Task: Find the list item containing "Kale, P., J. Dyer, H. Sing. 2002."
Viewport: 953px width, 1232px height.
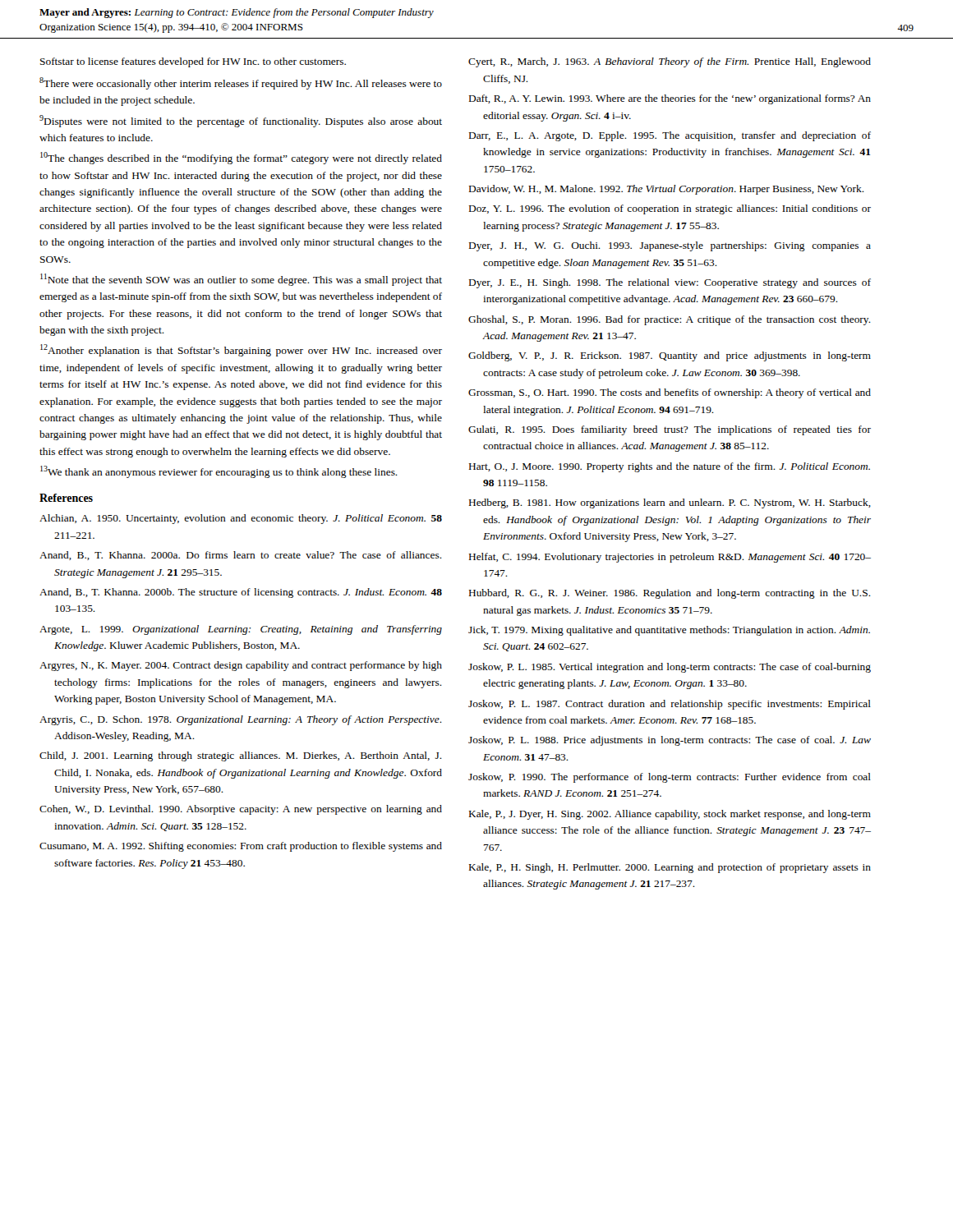Action: [x=670, y=830]
